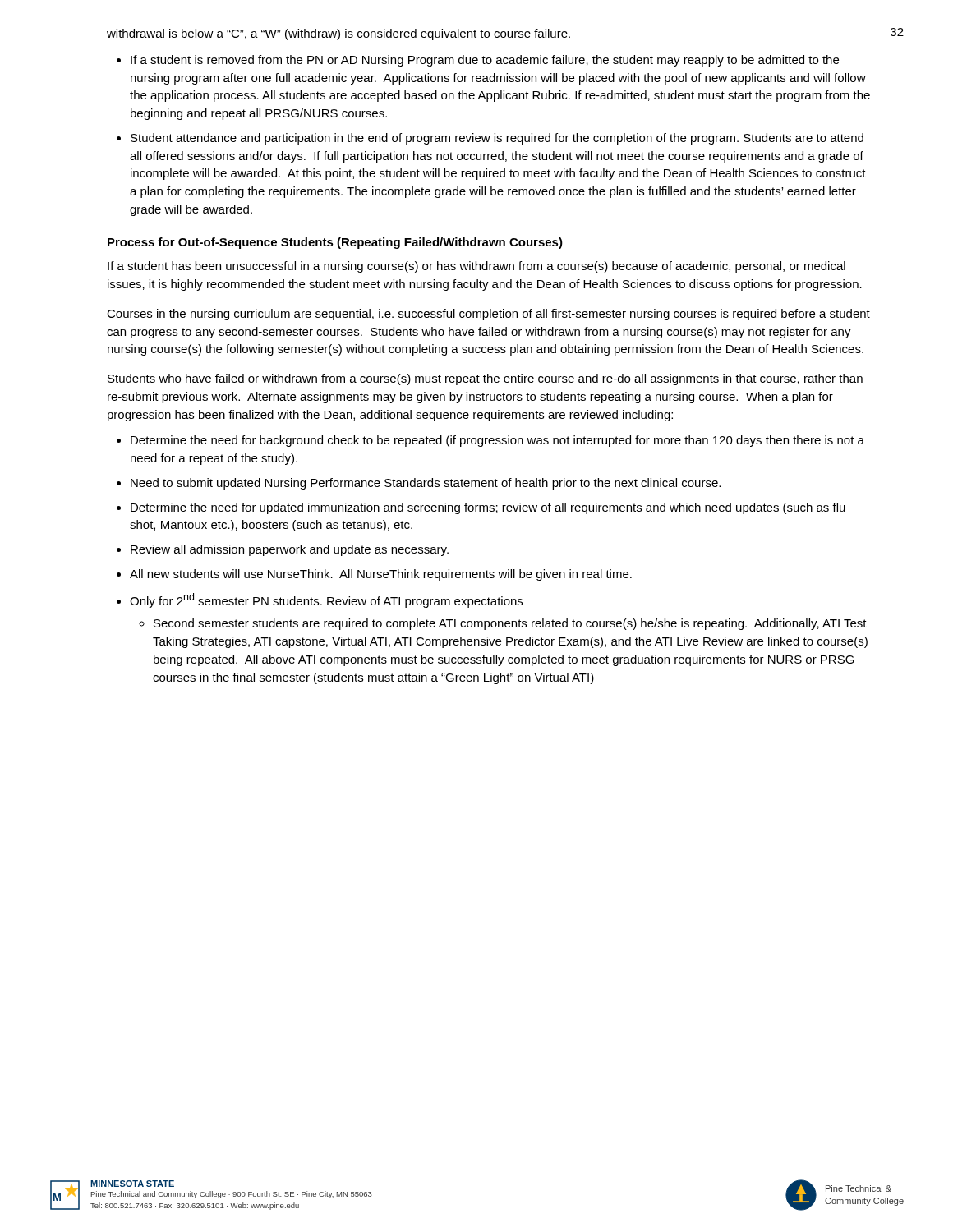Locate the block starting "Second semester students are required to complete ATI"
The image size is (953, 1232).
[510, 650]
